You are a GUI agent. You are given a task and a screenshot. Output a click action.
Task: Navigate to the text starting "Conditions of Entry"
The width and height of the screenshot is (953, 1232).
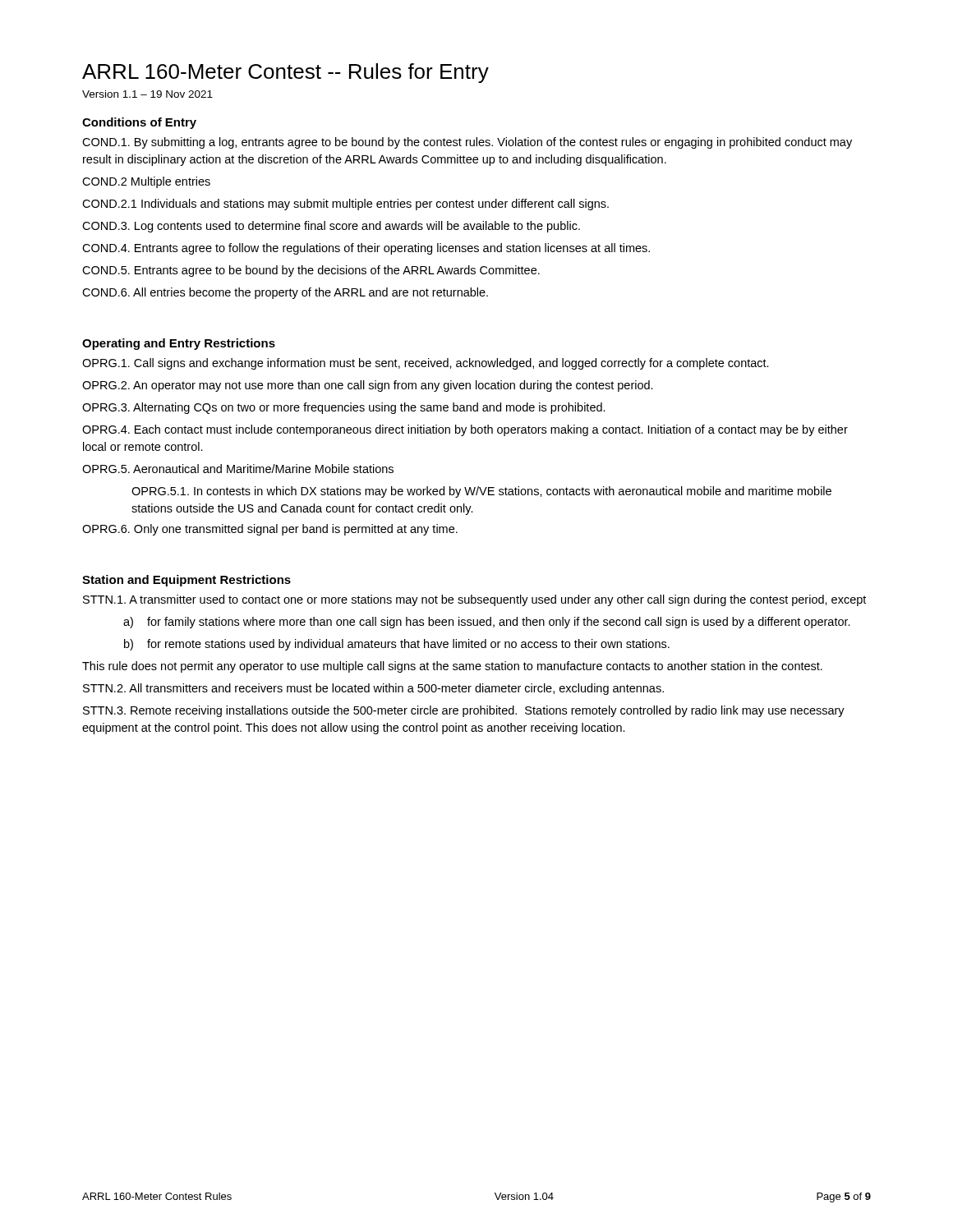point(139,123)
